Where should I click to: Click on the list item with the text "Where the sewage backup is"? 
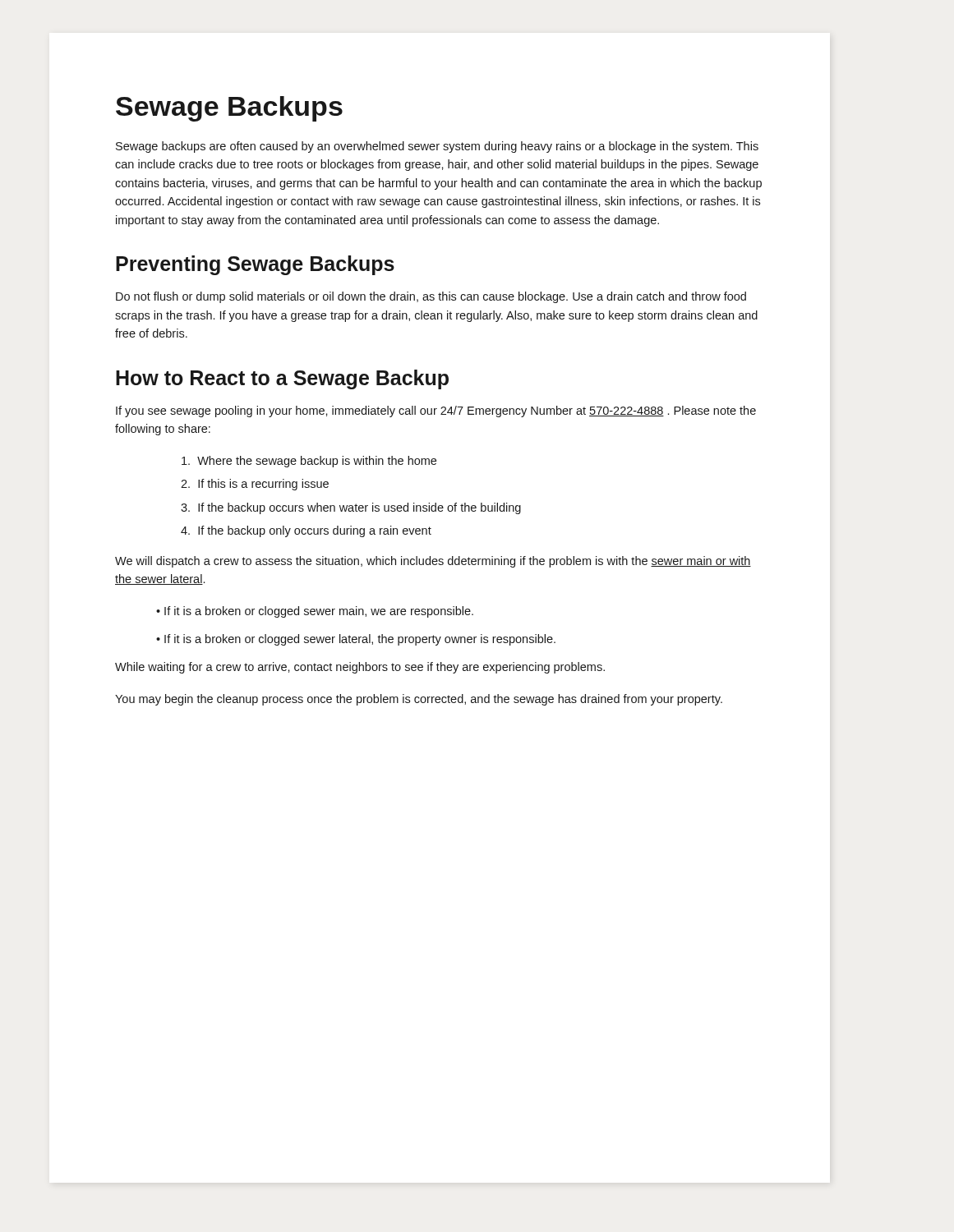309,461
